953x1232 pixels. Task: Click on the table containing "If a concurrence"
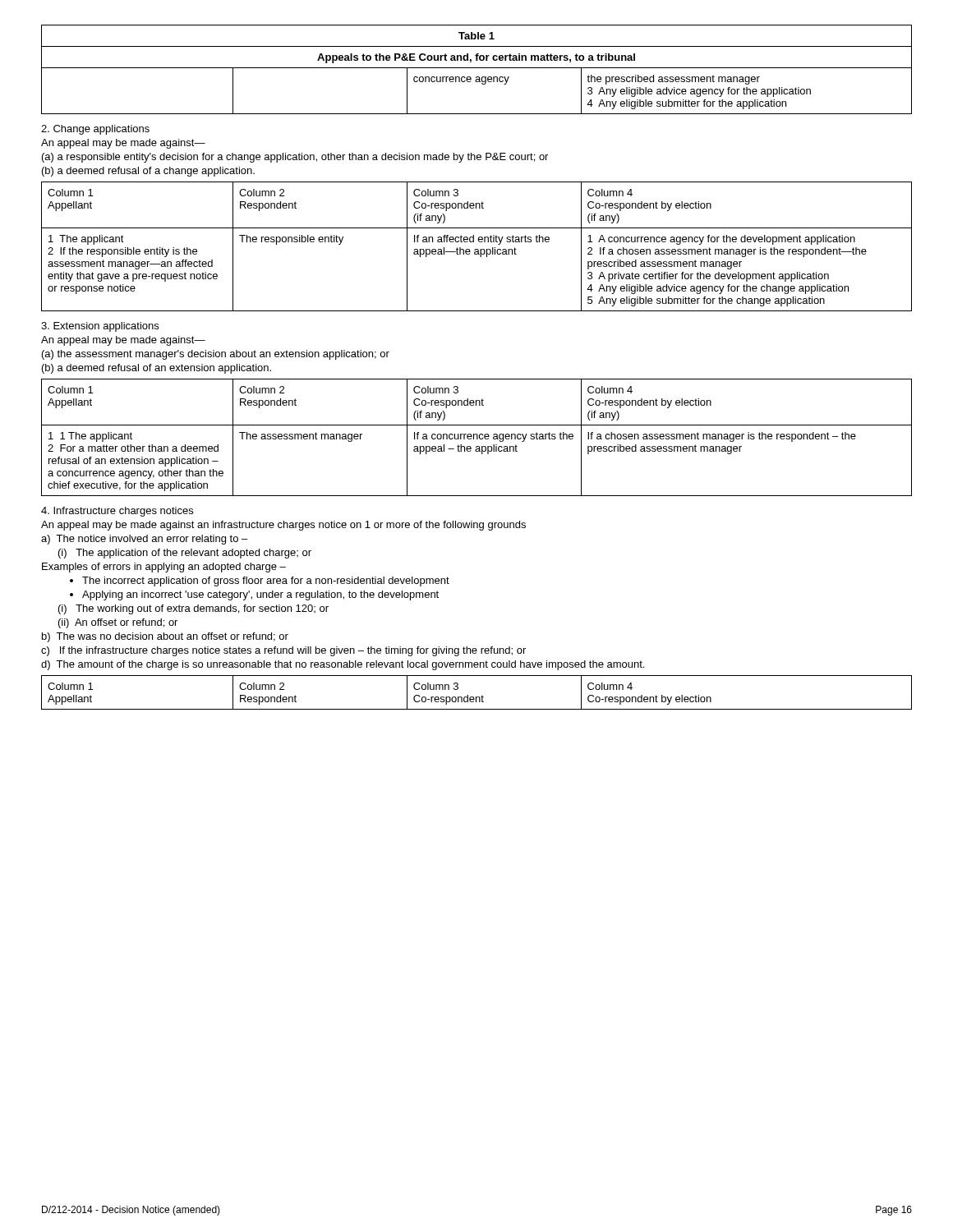[x=476, y=437]
